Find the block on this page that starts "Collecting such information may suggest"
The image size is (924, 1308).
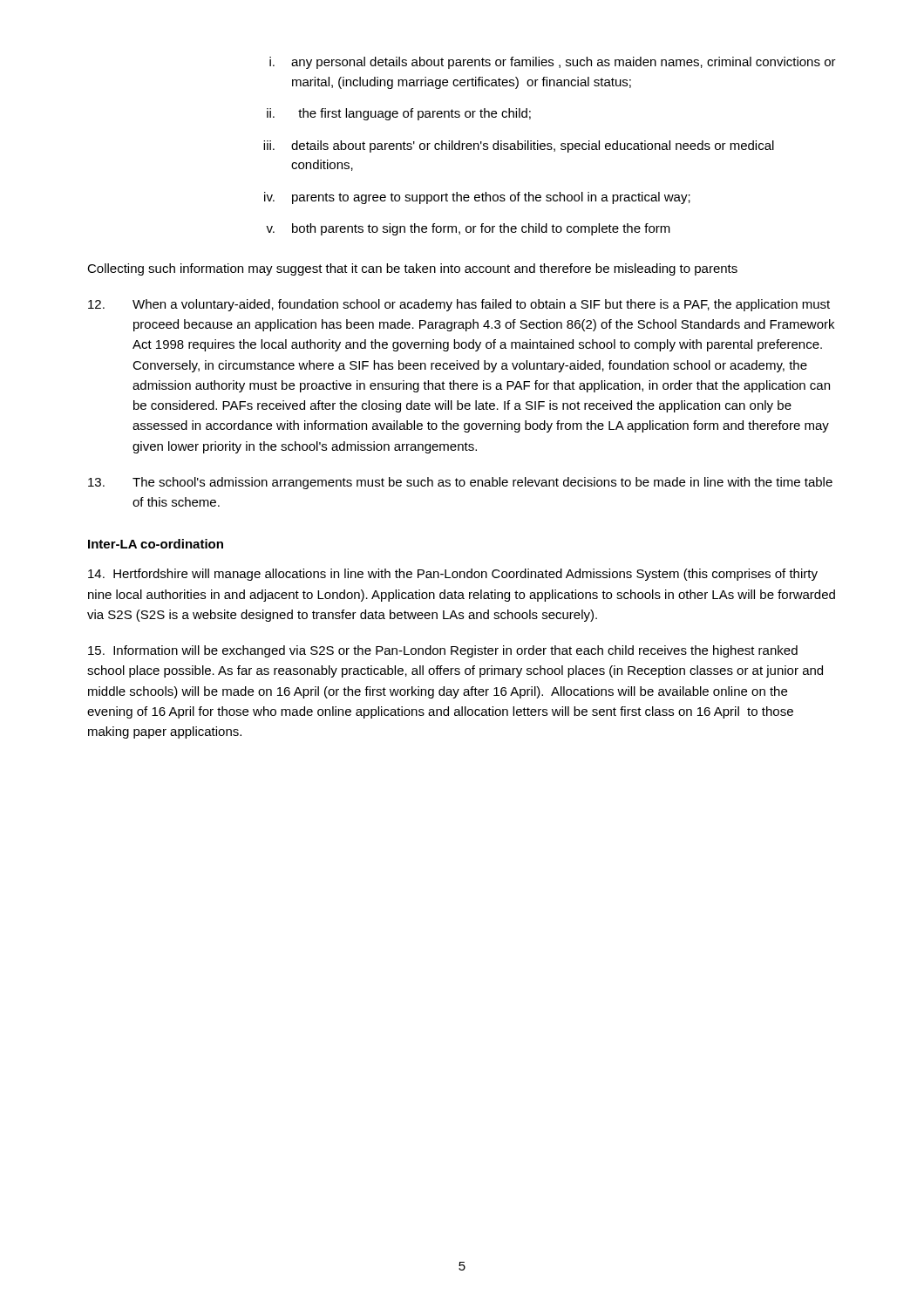pos(412,268)
